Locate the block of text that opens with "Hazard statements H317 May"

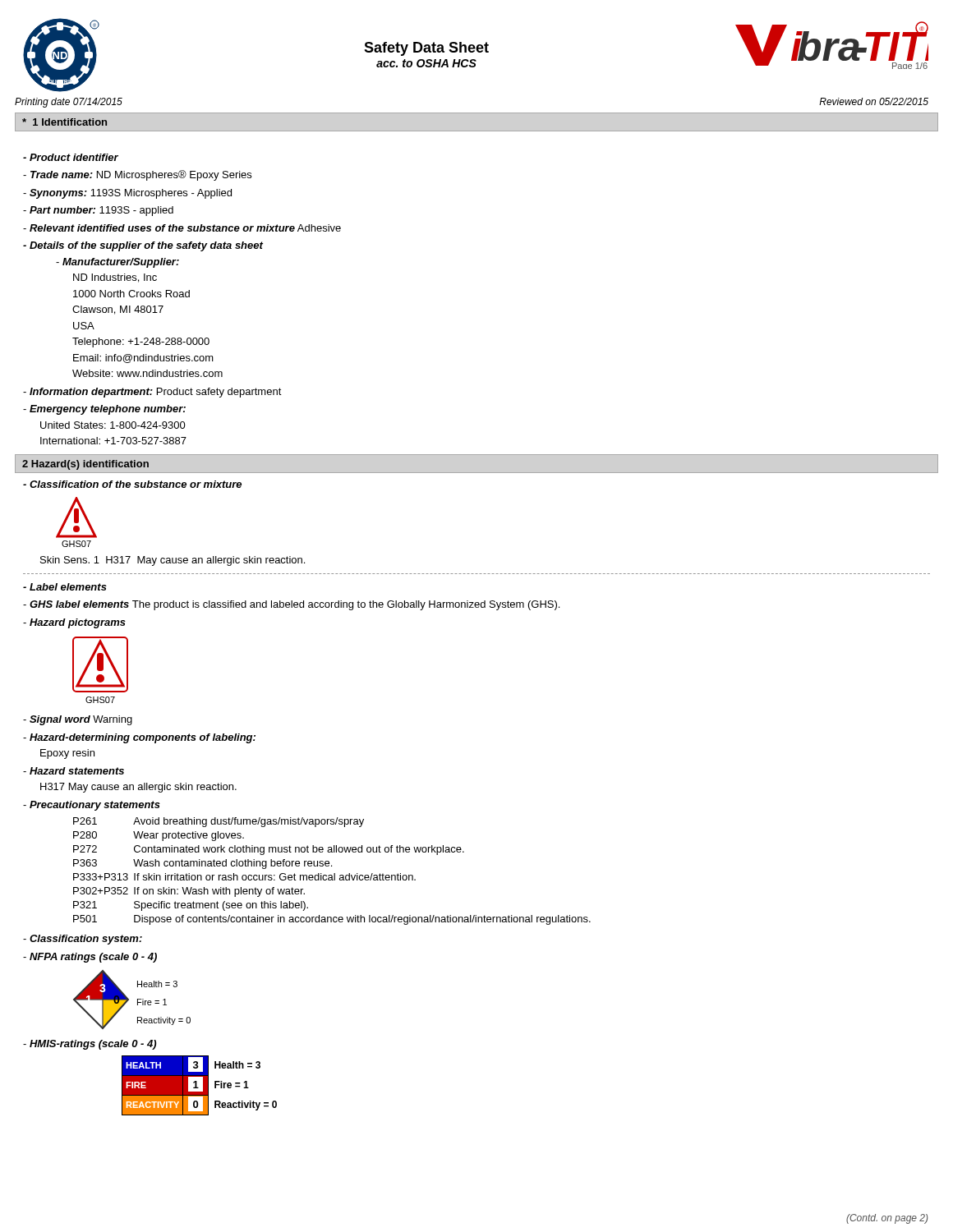(x=74, y=771)
